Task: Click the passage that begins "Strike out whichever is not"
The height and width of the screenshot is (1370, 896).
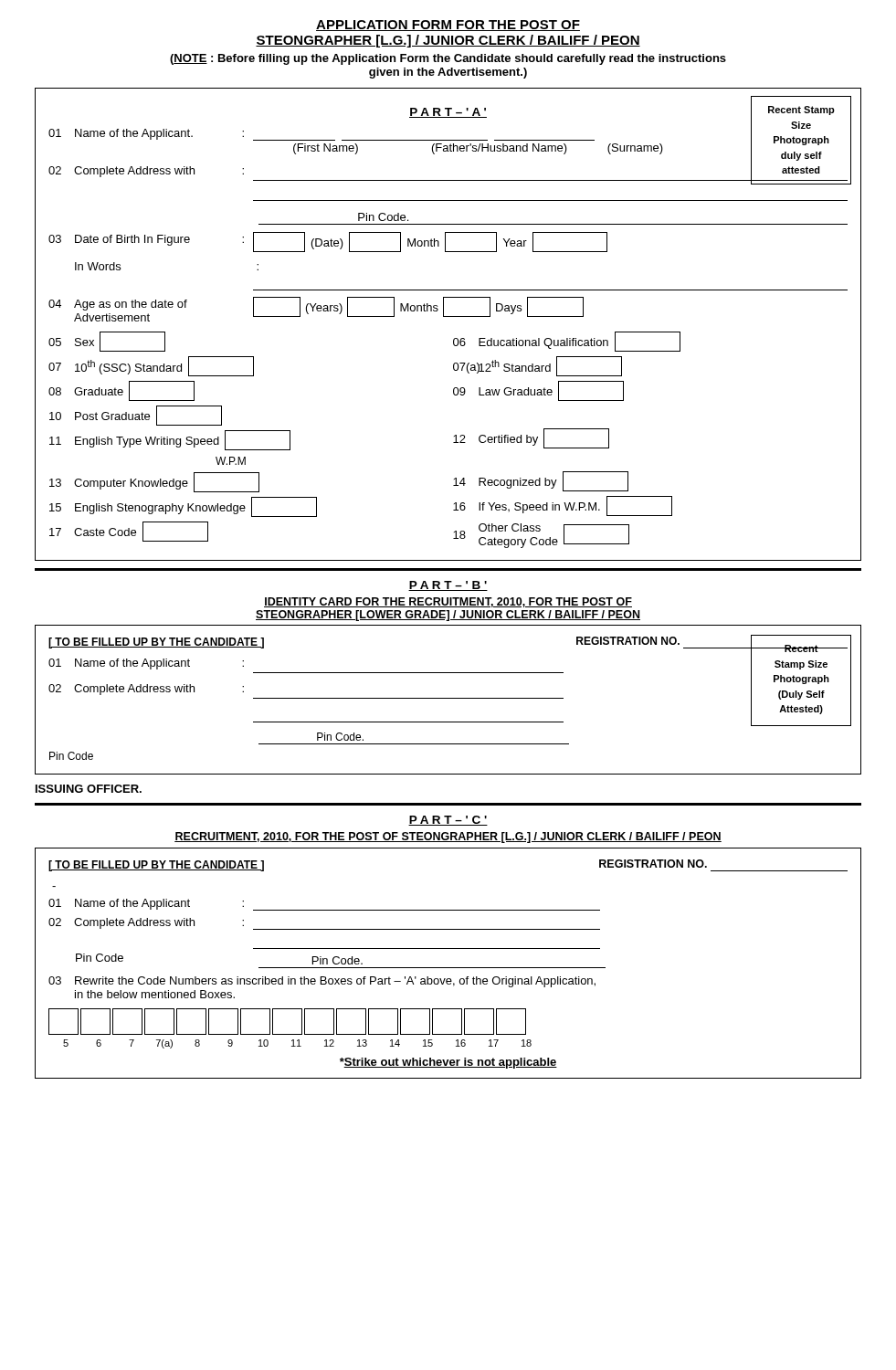Action: (x=448, y=1062)
